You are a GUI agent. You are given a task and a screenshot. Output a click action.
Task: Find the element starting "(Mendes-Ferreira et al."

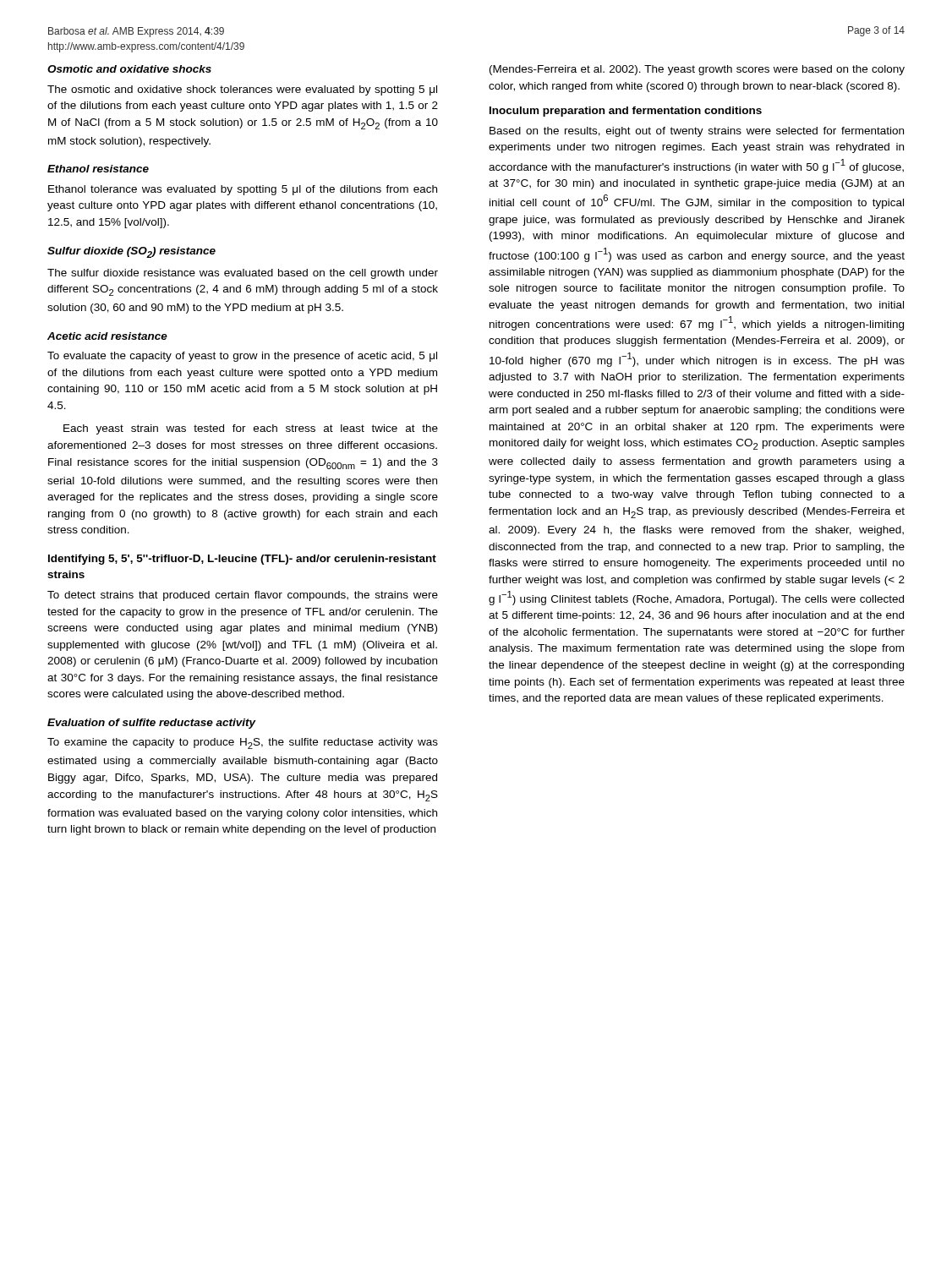[x=697, y=77]
